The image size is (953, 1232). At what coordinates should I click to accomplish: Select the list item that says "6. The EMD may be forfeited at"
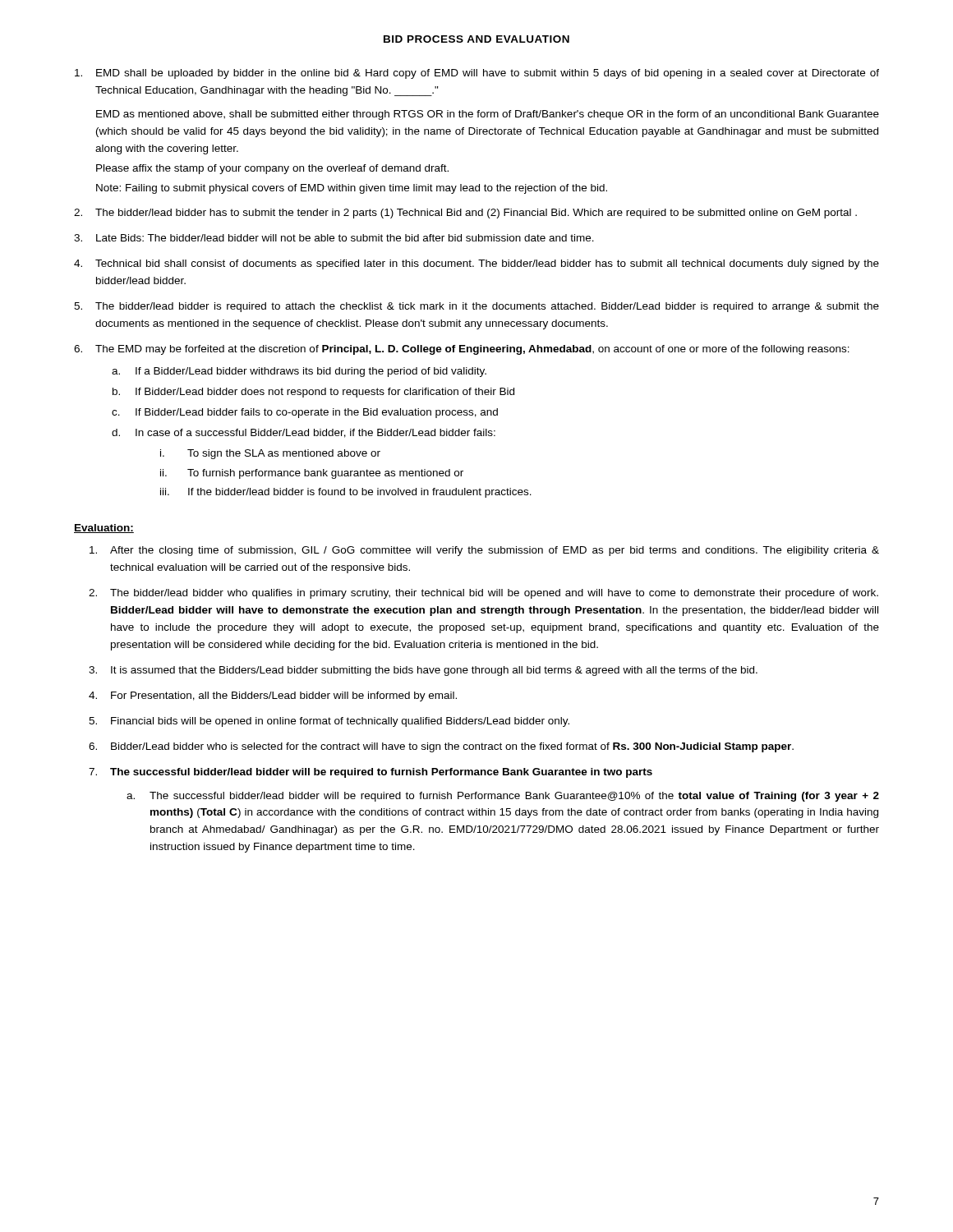tap(476, 424)
